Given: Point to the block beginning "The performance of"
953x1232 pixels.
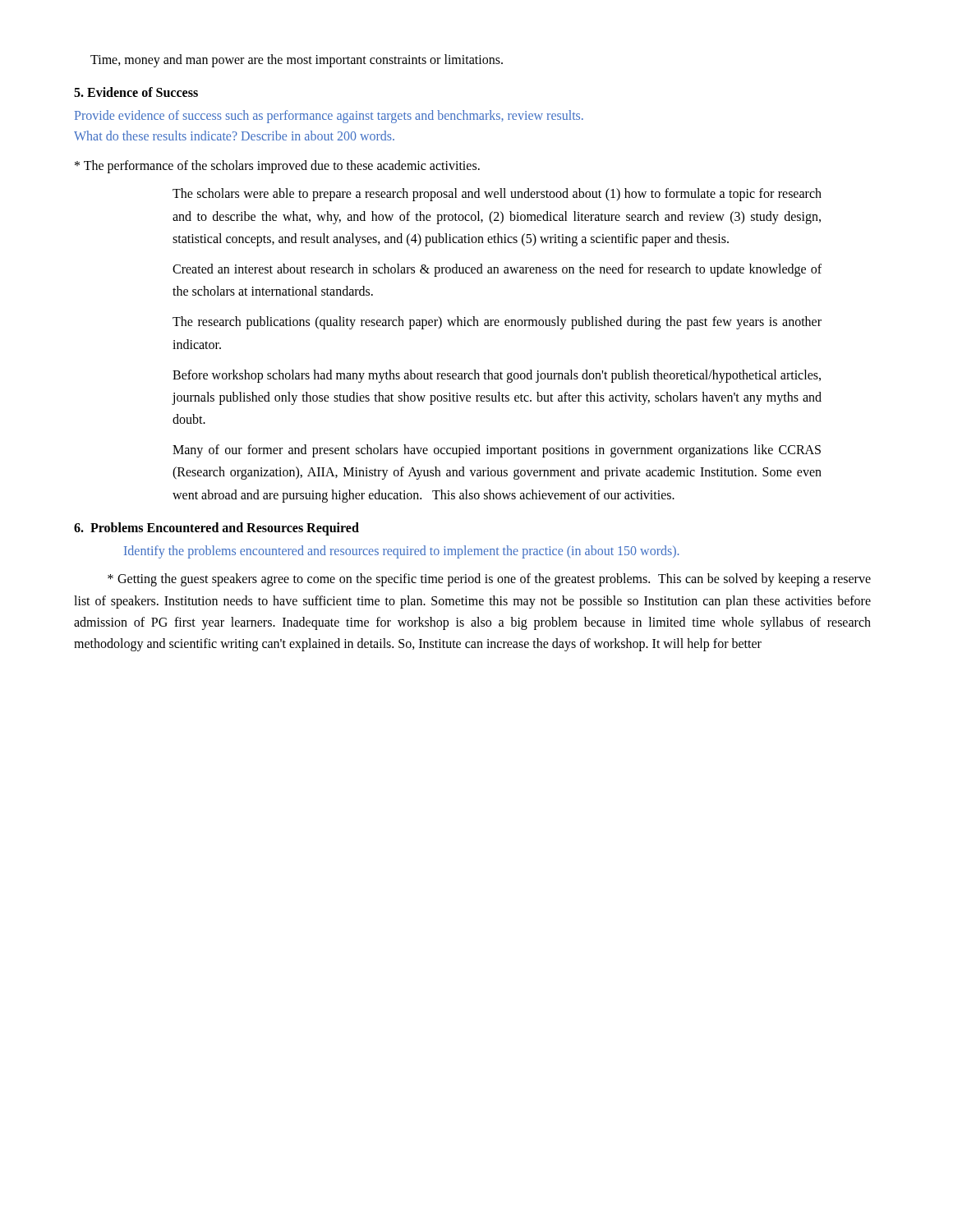Looking at the screenshot, I should pos(277,165).
